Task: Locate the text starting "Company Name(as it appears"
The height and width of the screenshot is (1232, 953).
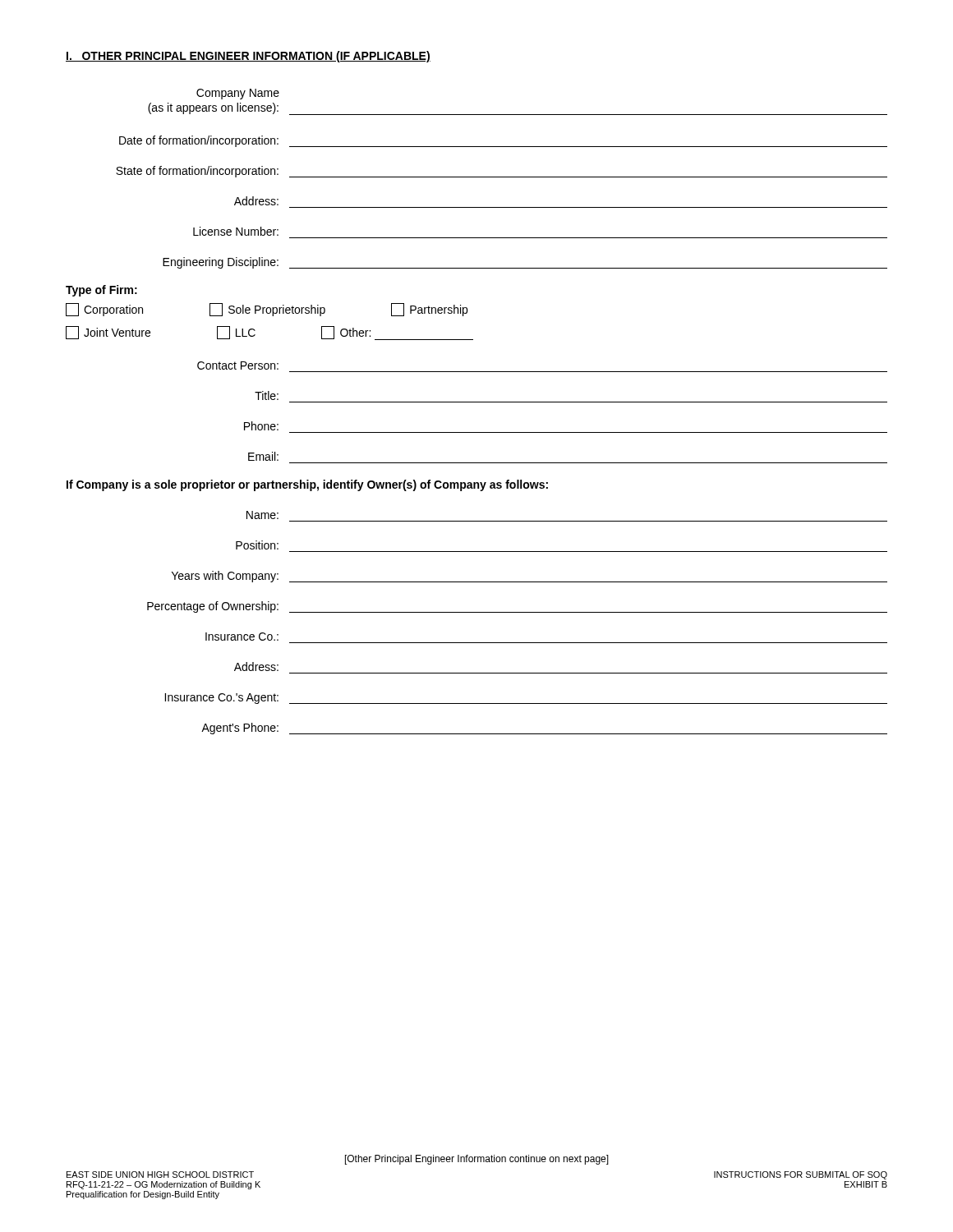Action: click(x=238, y=94)
